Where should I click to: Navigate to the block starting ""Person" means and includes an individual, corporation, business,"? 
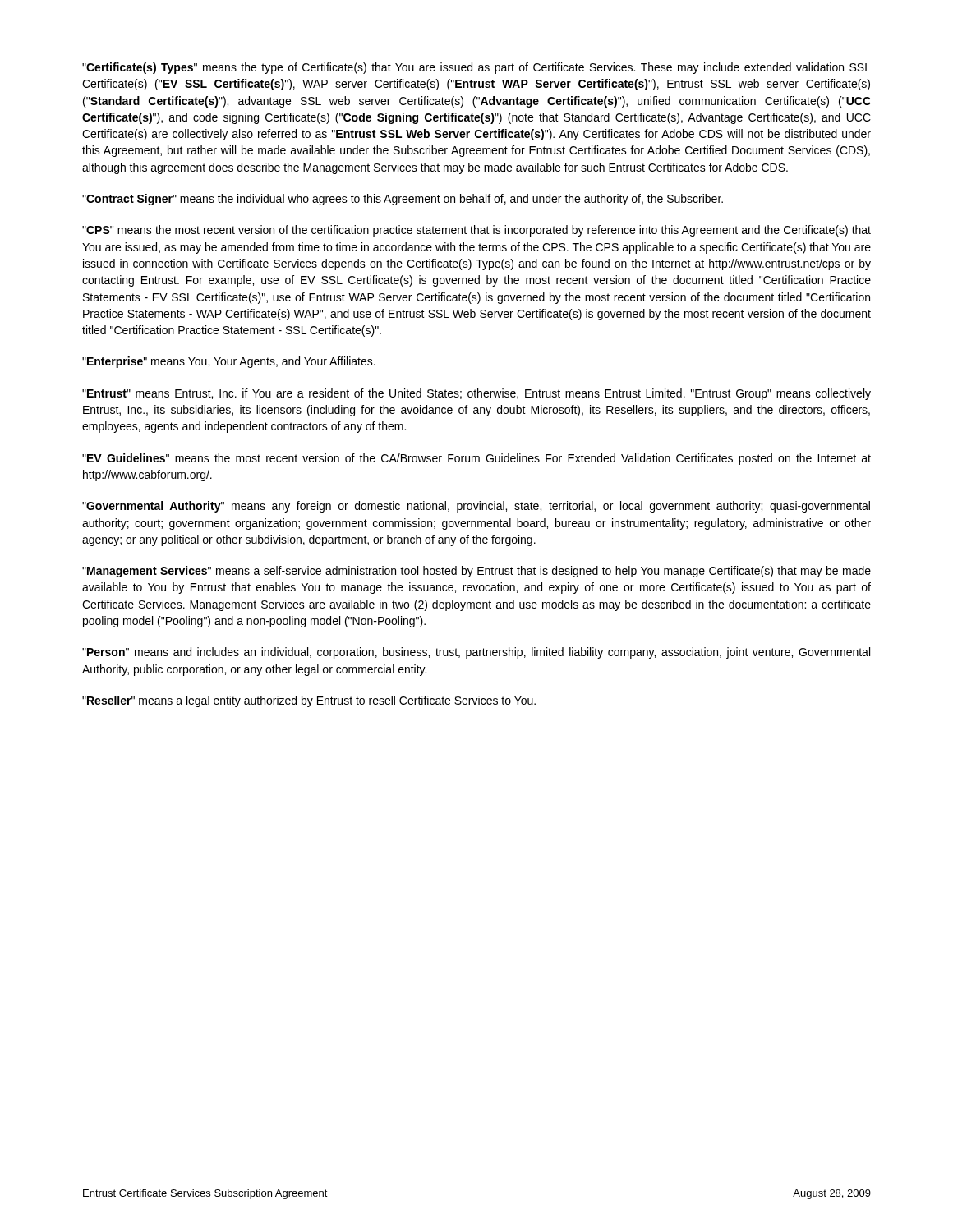(476, 661)
